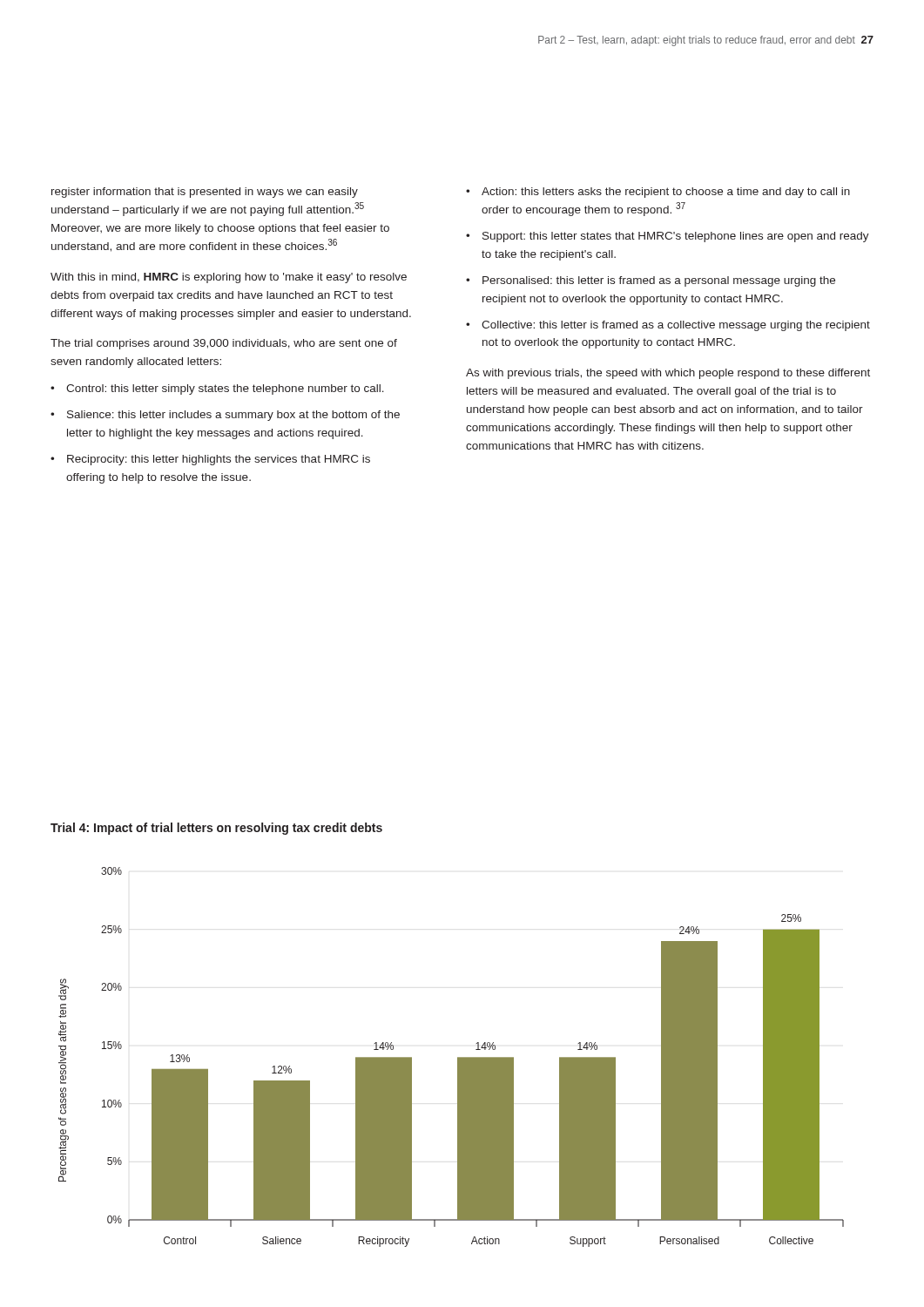Find the block on this page that starts "• Personalised: this letter is framed as a"
The height and width of the screenshot is (1307, 924).
pos(651,288)
